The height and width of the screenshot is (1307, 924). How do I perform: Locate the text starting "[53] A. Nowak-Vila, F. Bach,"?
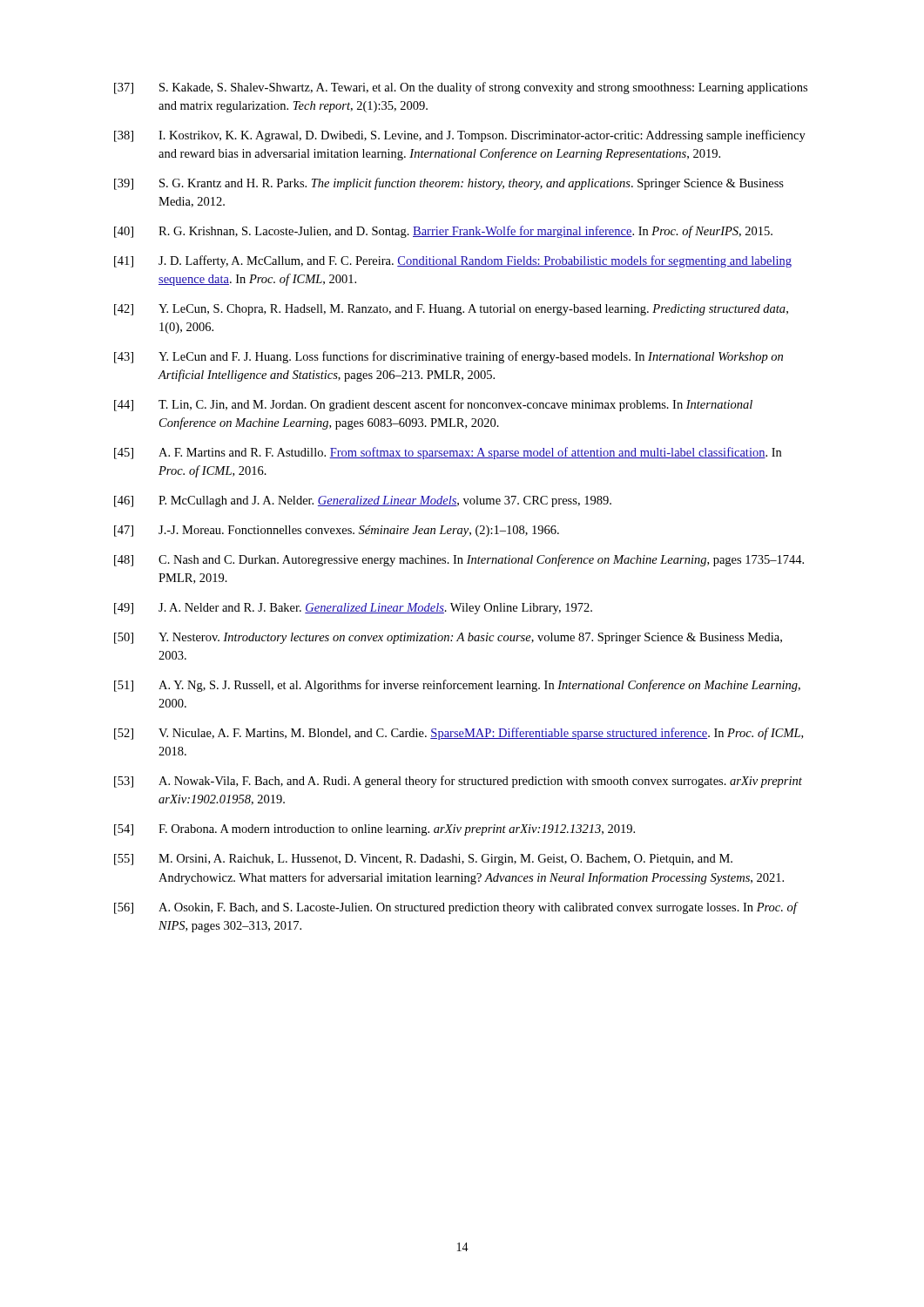(462, 791)
